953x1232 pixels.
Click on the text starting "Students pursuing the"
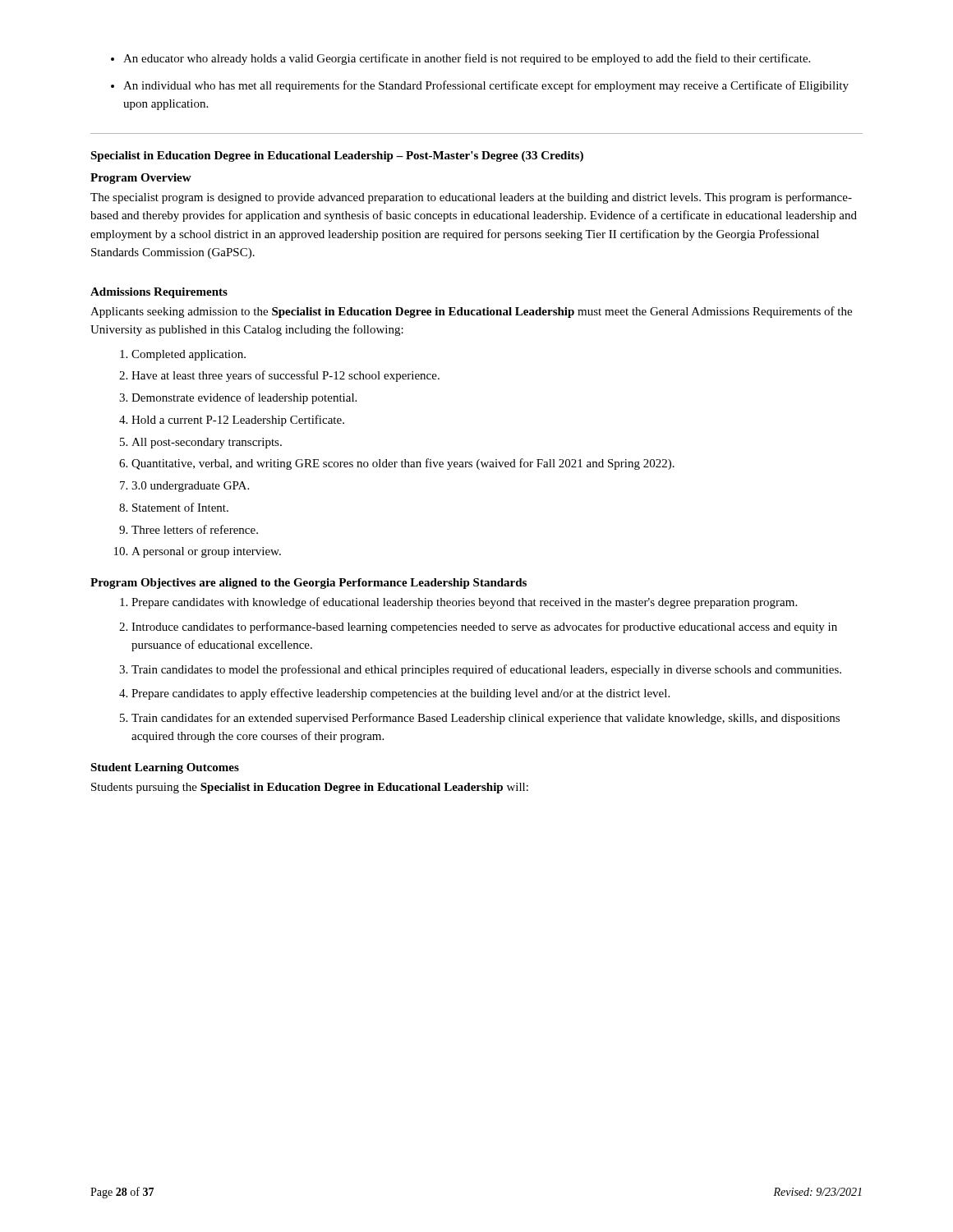pos(476,787)
